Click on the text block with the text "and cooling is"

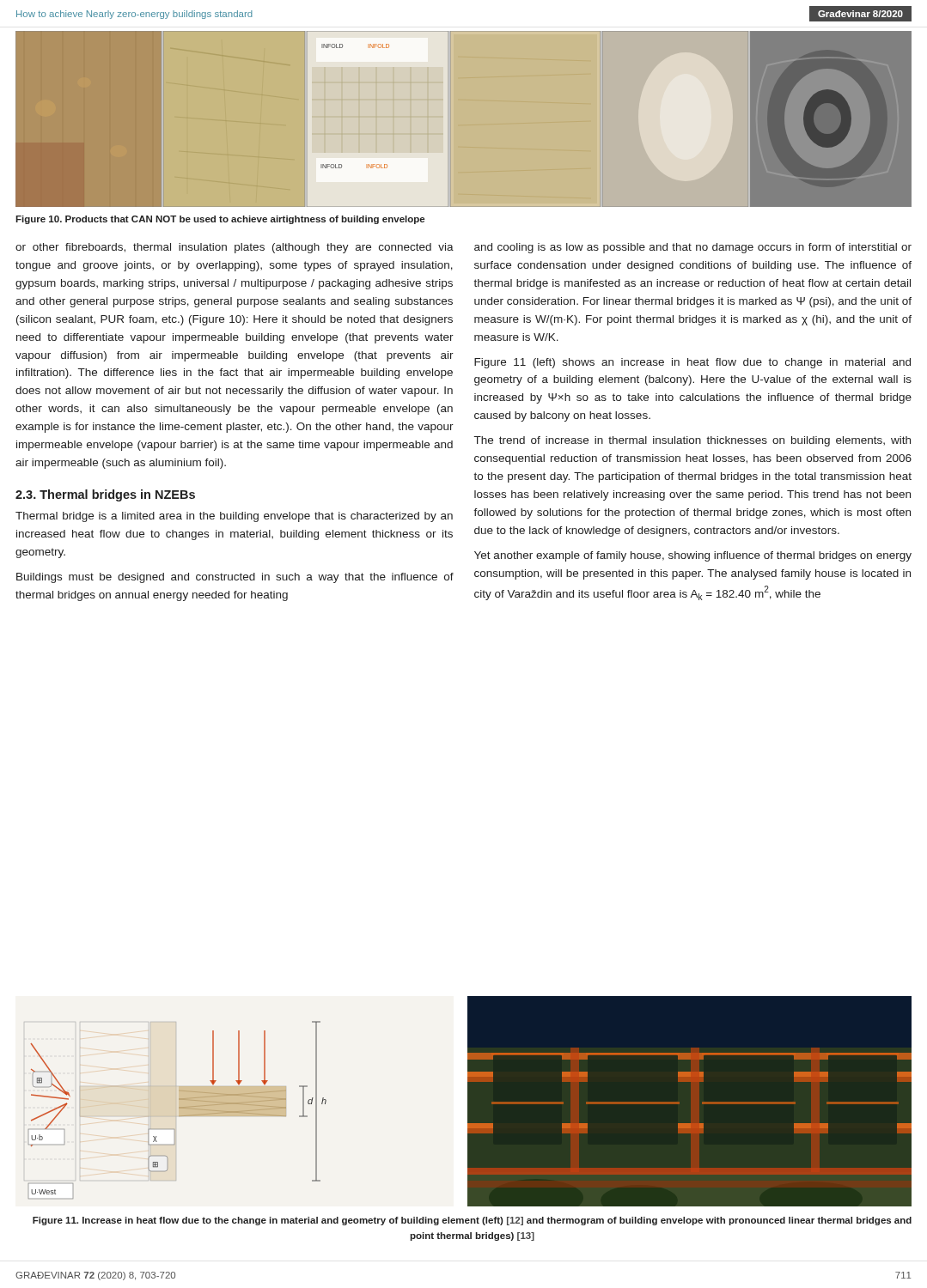click(x=693, y=248)
